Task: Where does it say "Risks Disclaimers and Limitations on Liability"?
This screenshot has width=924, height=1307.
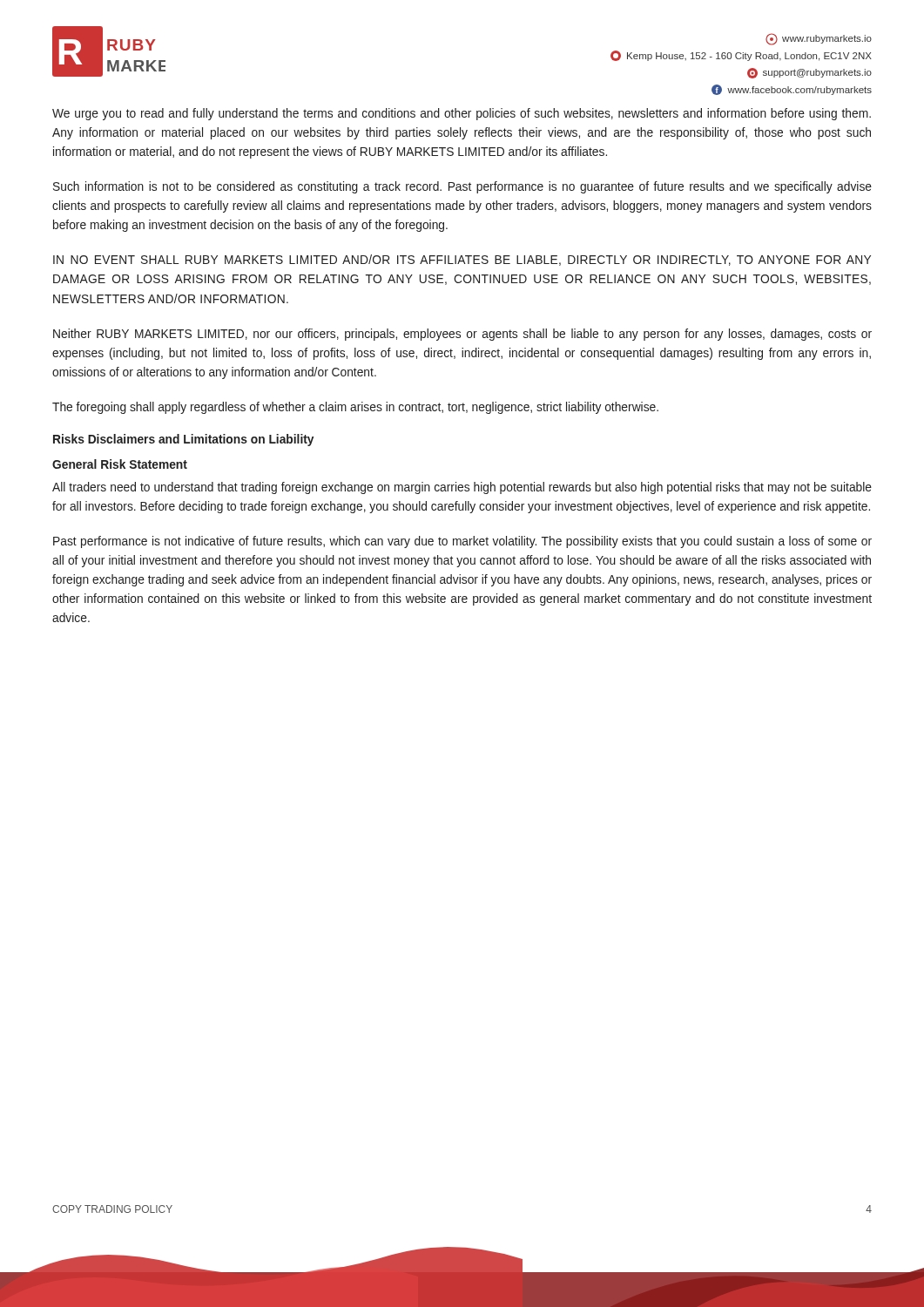Action: tap(183, 439)
